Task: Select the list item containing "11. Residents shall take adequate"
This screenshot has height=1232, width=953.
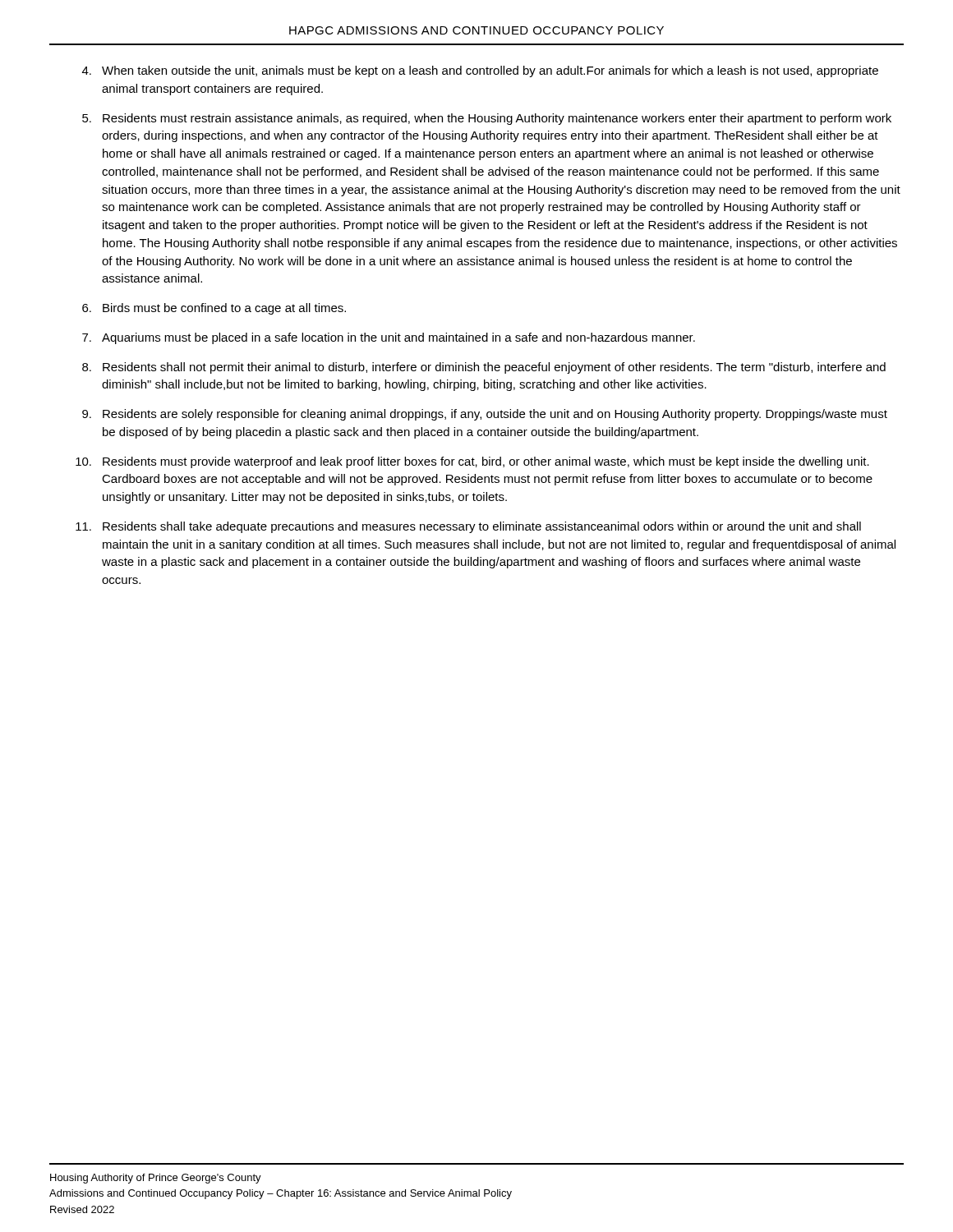Action: pyautogui.click(x=476, y=553)
